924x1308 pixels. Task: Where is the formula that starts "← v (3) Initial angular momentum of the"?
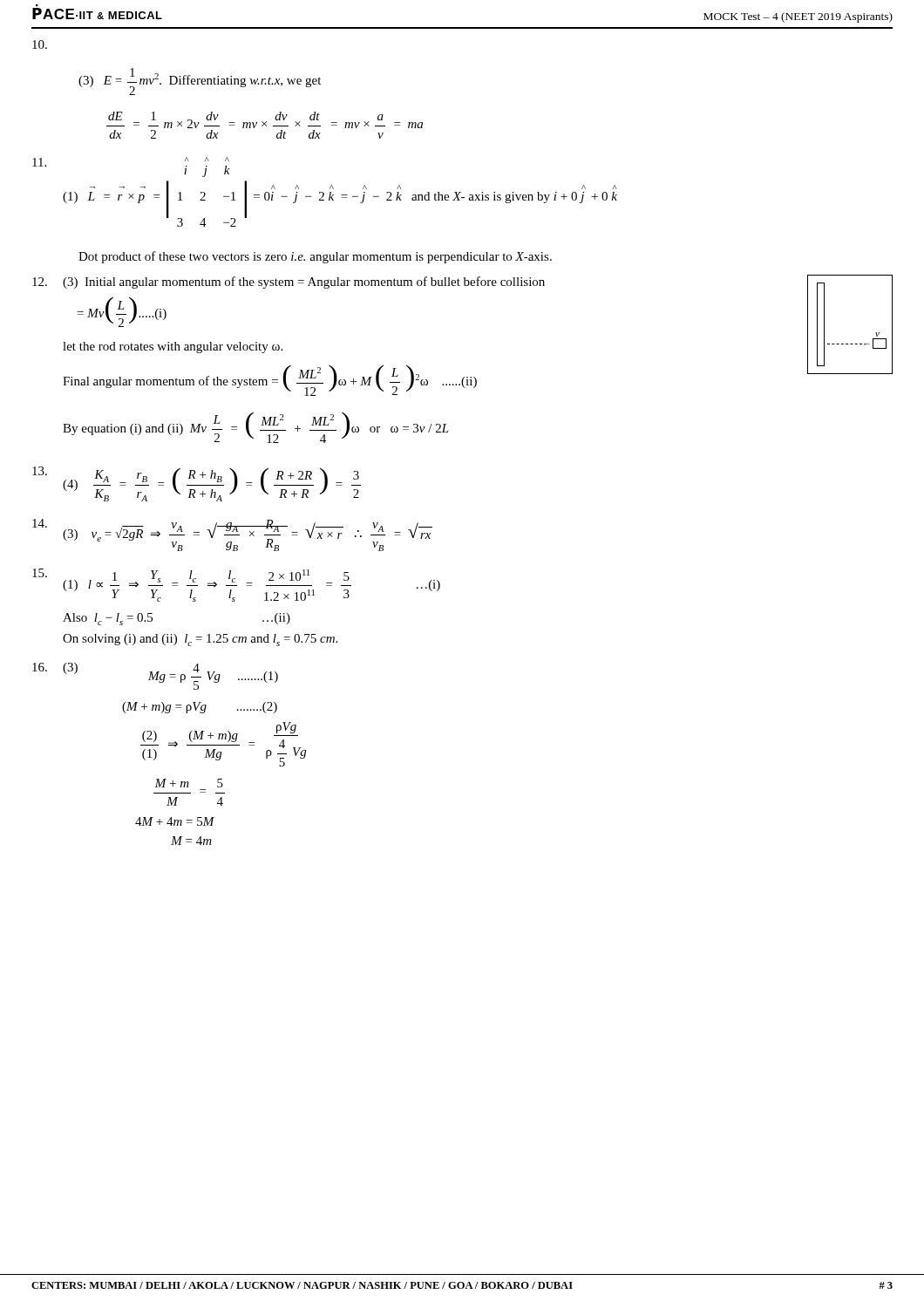point(478,361)
